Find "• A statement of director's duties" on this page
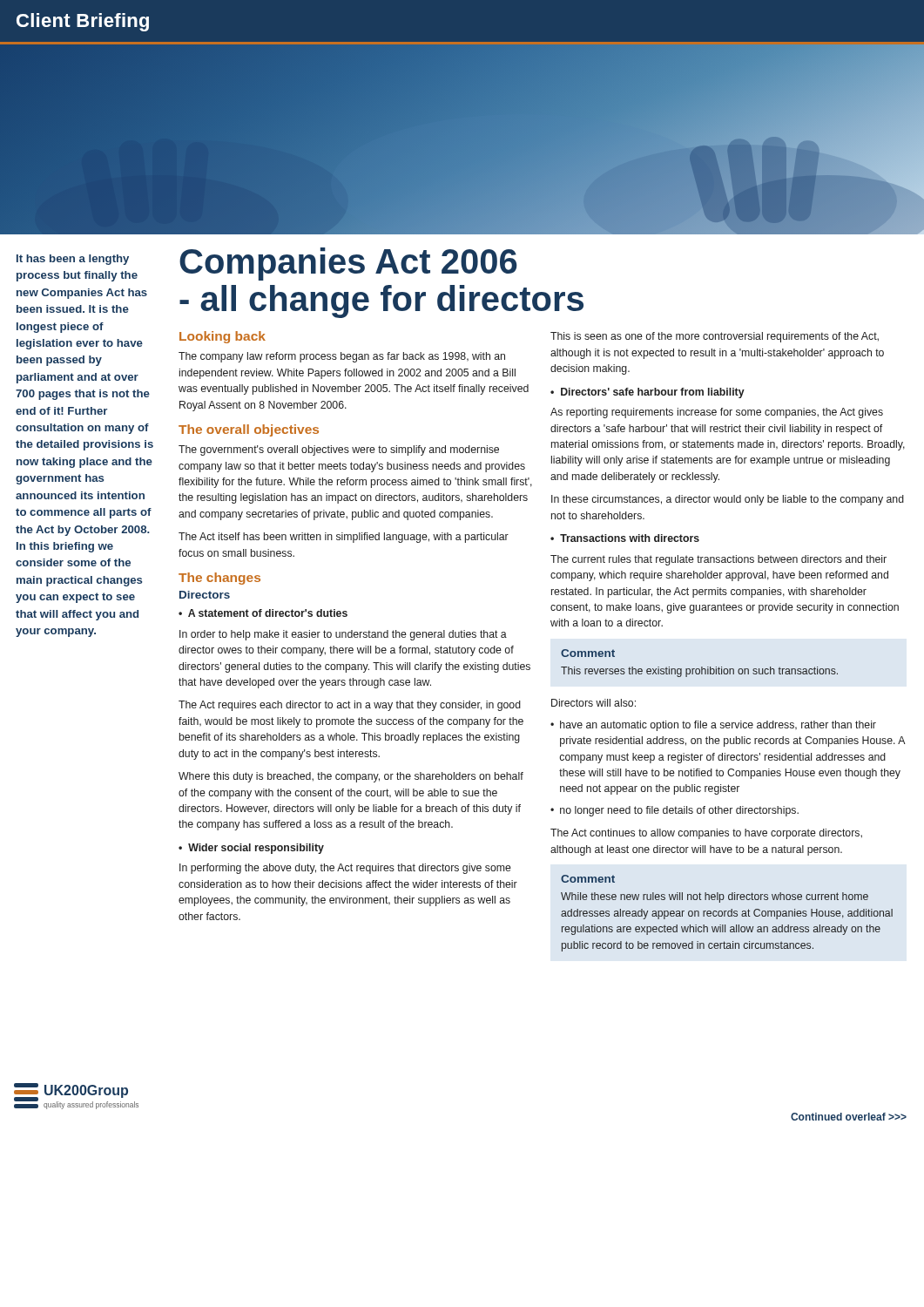The width and height of the screenshot is (924, 1307). coord(263,614)
